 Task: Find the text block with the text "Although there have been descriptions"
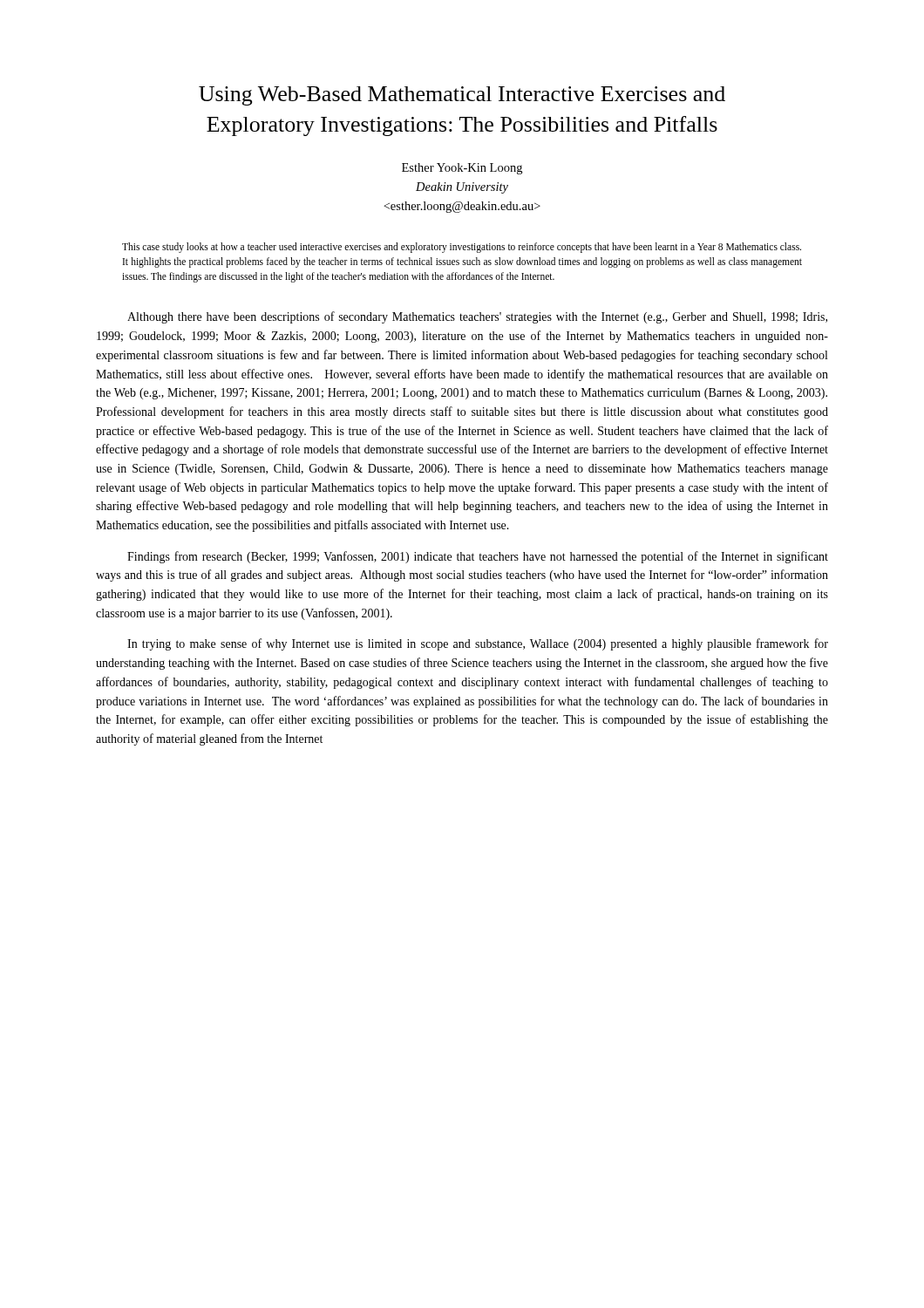click(462, 421)
